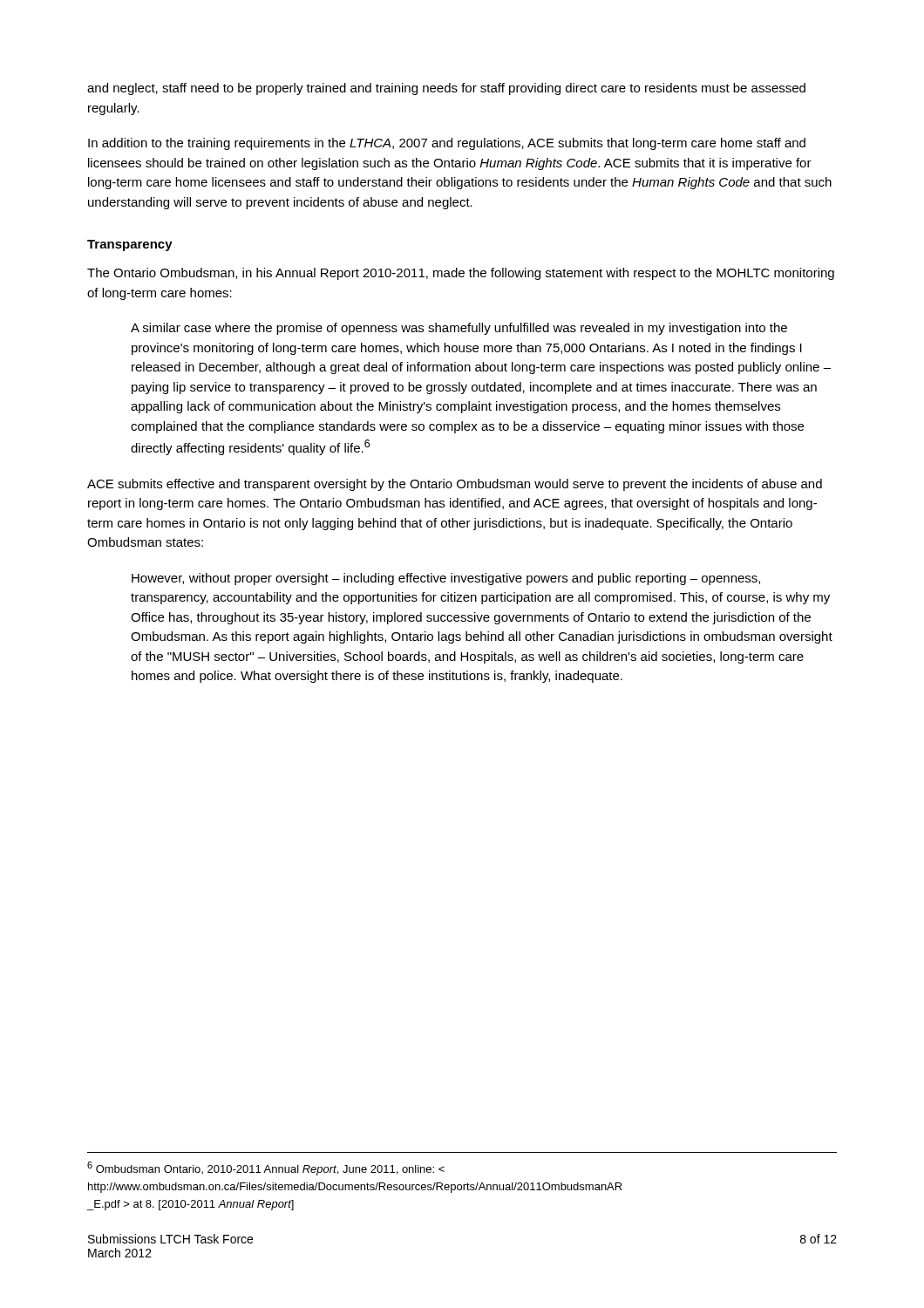Image resolution: width=924 pixels, height=1308 pixels.
Task: Point to the block beginning "However, without proper"
Action: coord(481,626)
